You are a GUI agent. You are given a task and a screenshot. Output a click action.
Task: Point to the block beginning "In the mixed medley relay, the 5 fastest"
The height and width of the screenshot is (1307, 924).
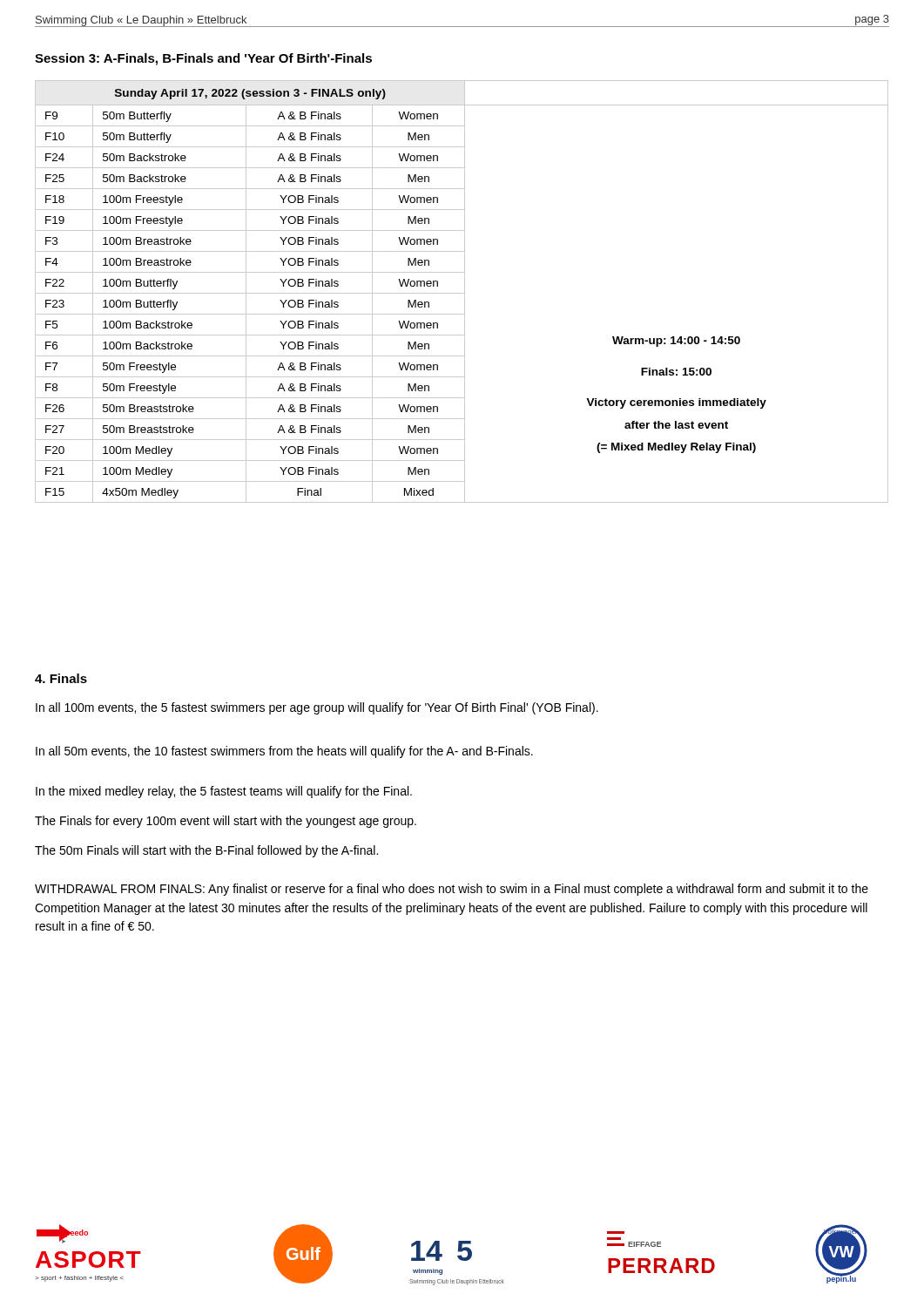pos(224,791)
